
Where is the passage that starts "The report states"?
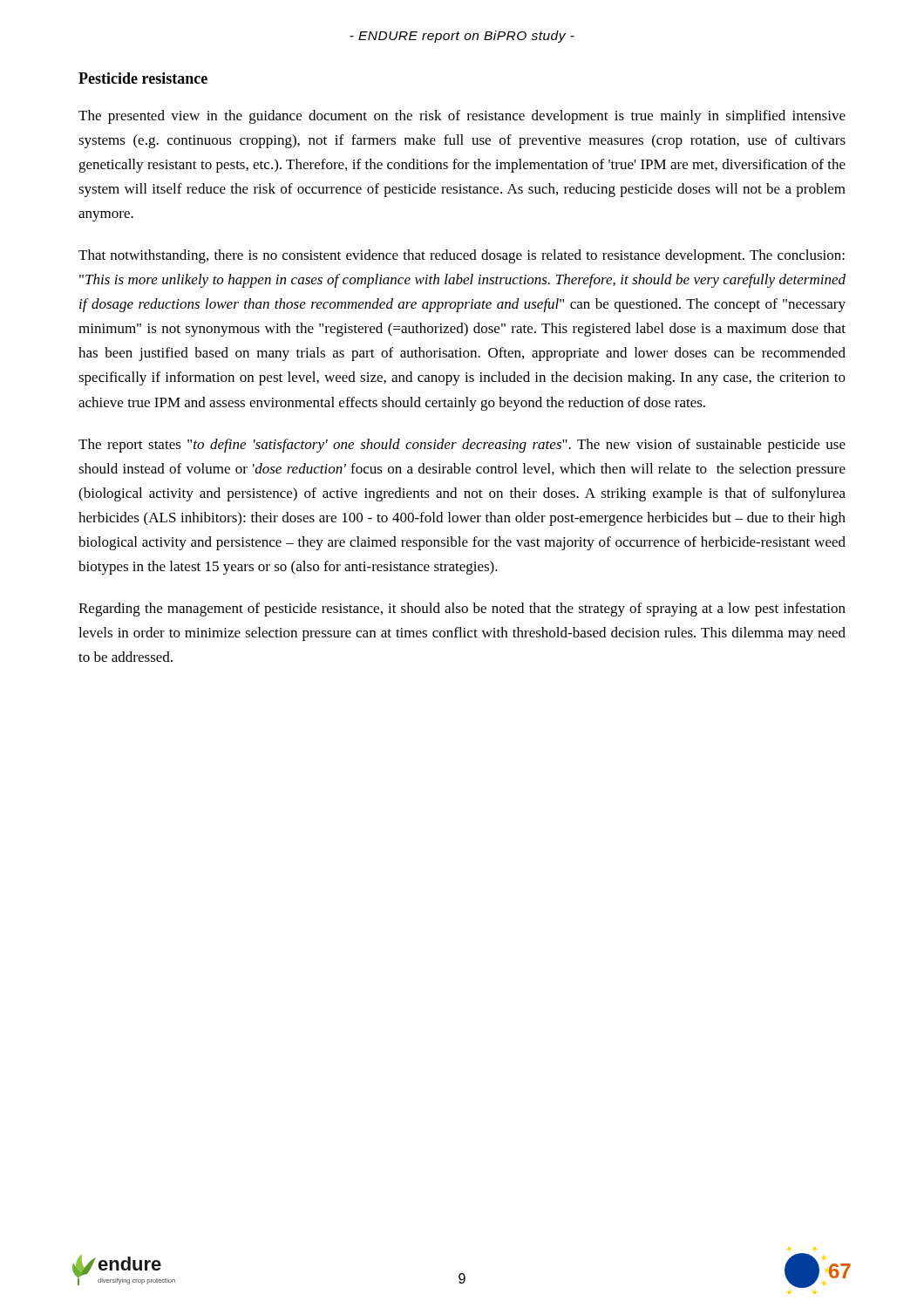[462, 505]
